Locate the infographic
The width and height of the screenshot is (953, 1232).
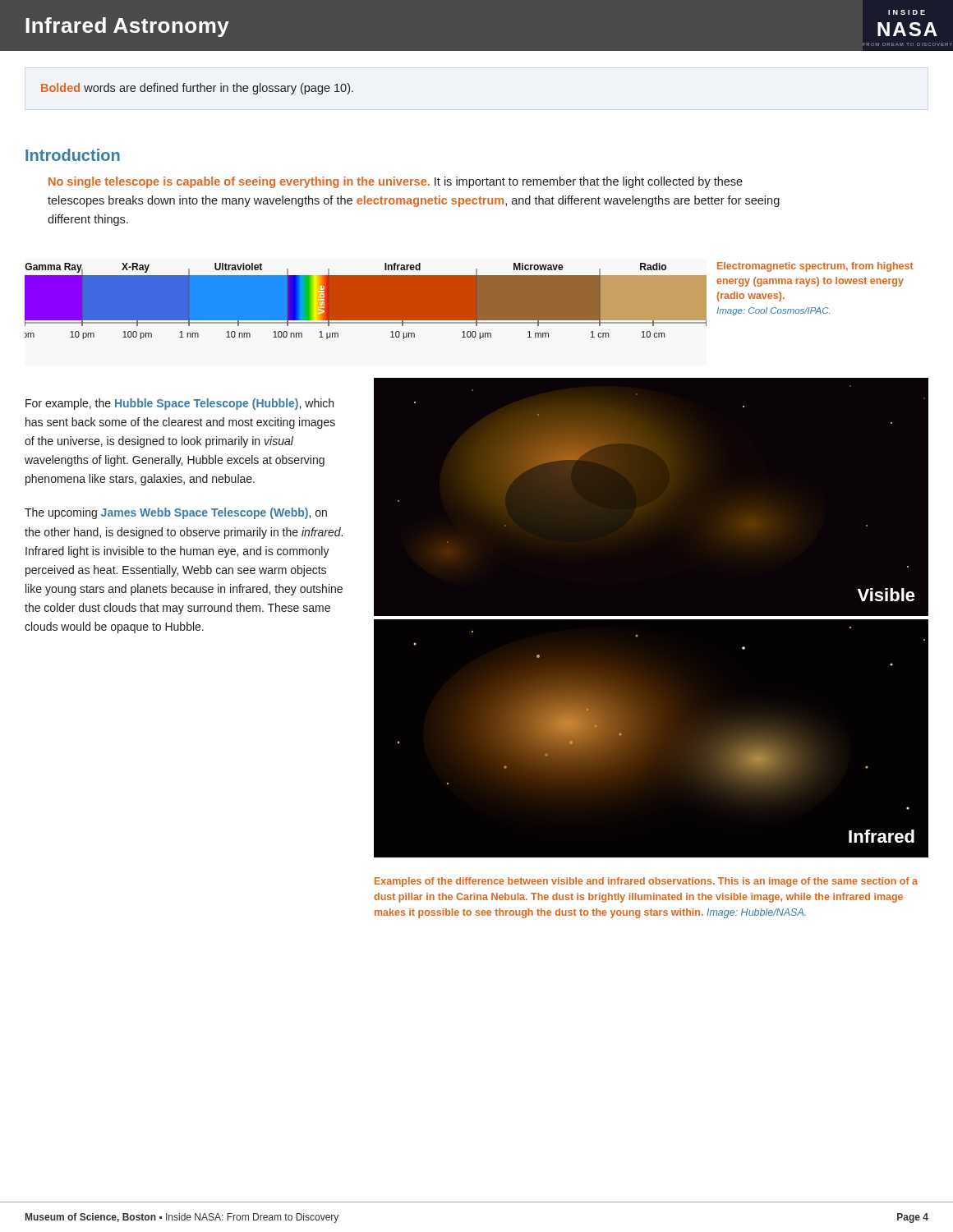pos(366,312)
